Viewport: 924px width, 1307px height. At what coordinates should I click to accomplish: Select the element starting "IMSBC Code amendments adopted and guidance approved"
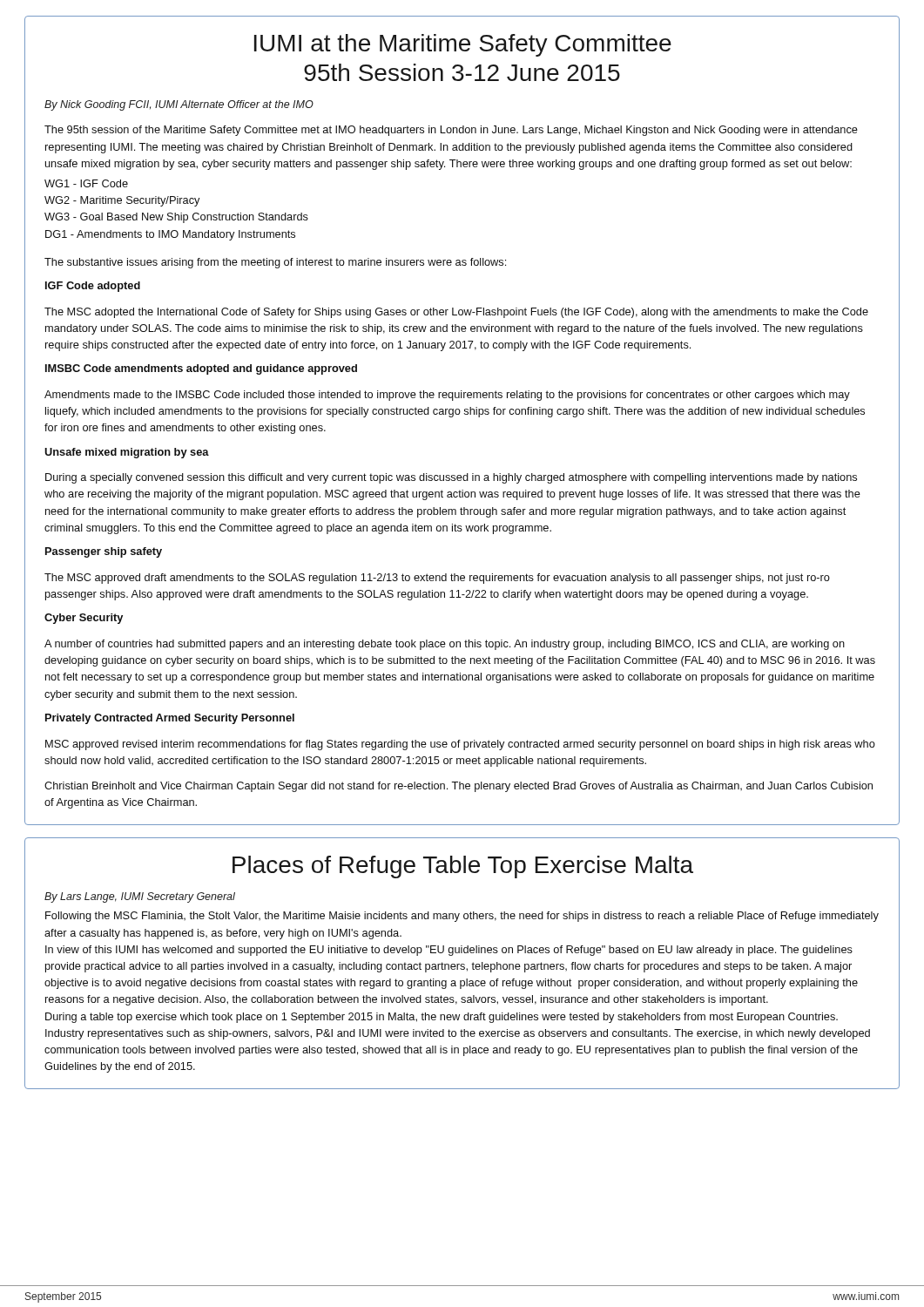(x=201, y=369)
